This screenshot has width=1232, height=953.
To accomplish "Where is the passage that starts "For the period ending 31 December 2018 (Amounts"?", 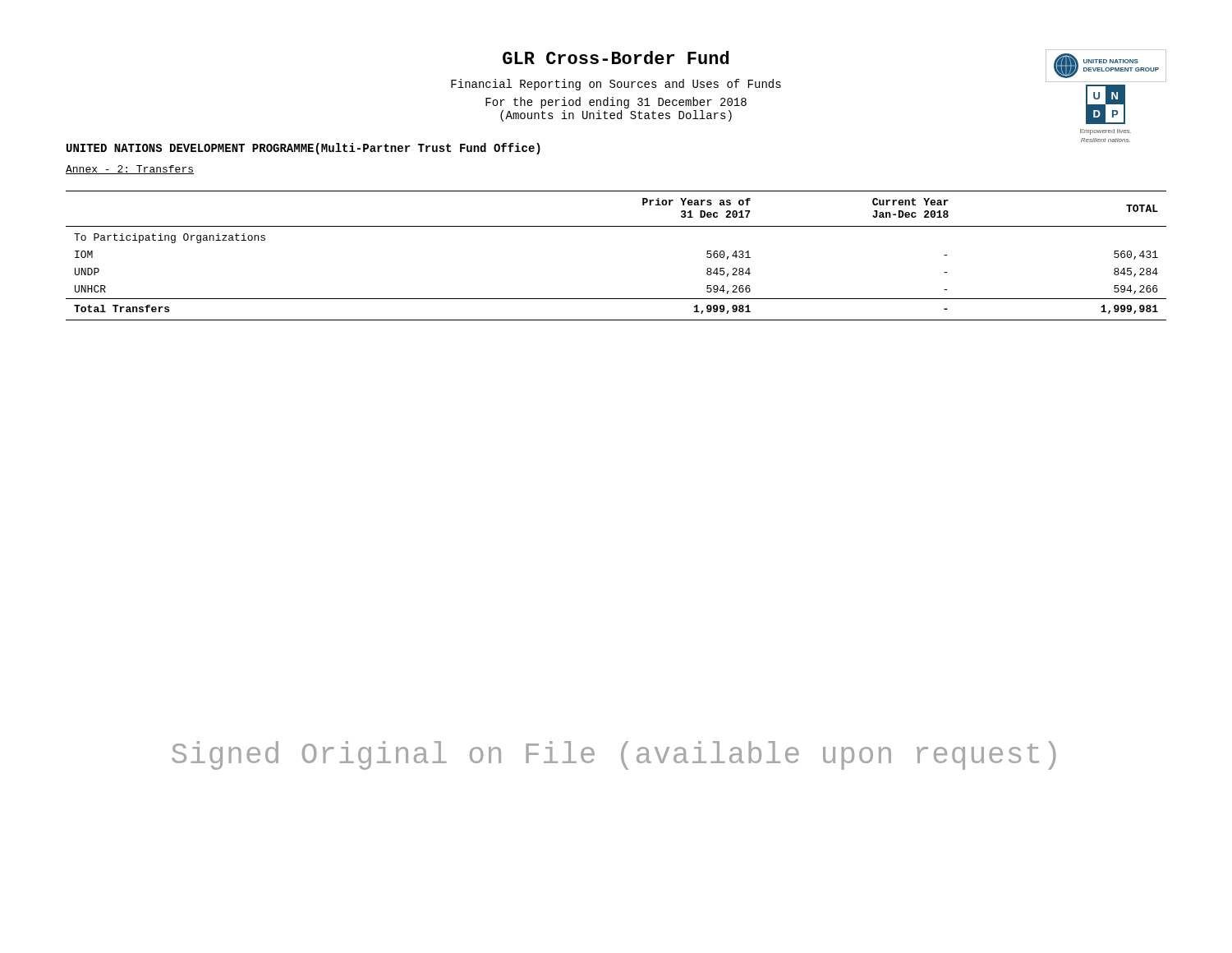I will point(616,109).
